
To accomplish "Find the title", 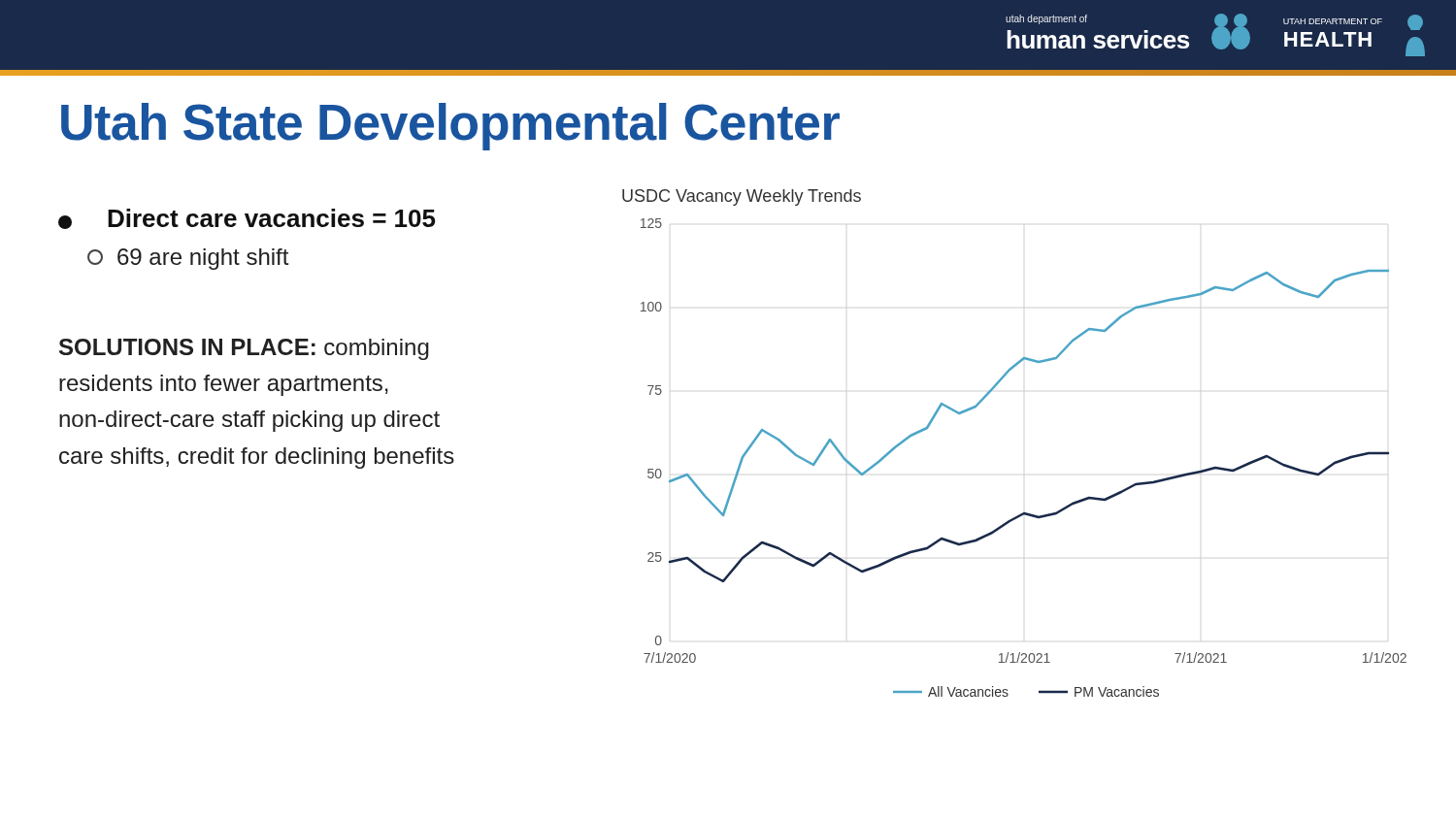I will click(x=449, y=122).
